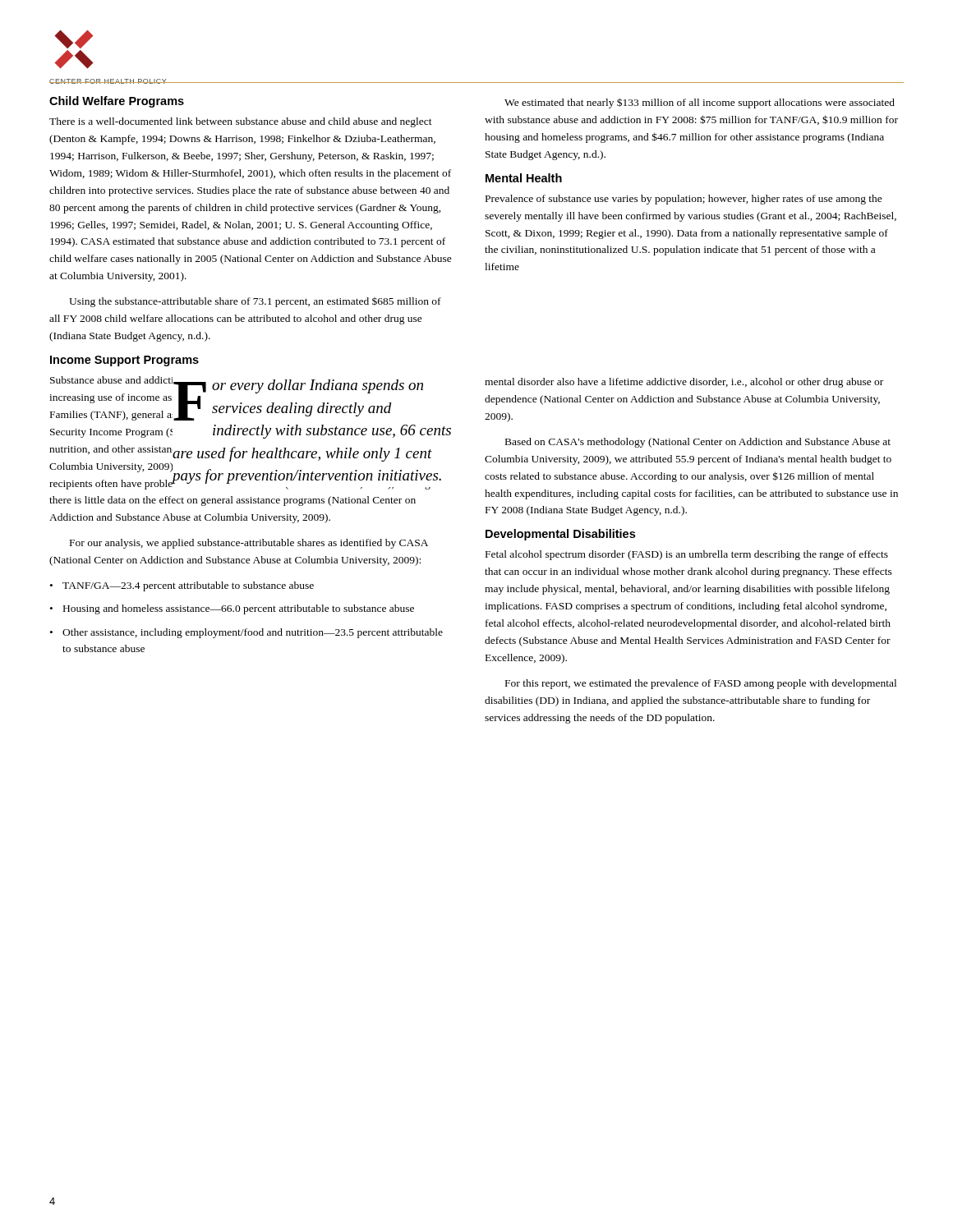Viewport: 953px width, 1232px height.
Task: Select the text block that reads "For this report,"
Action: tap(691, 700)
